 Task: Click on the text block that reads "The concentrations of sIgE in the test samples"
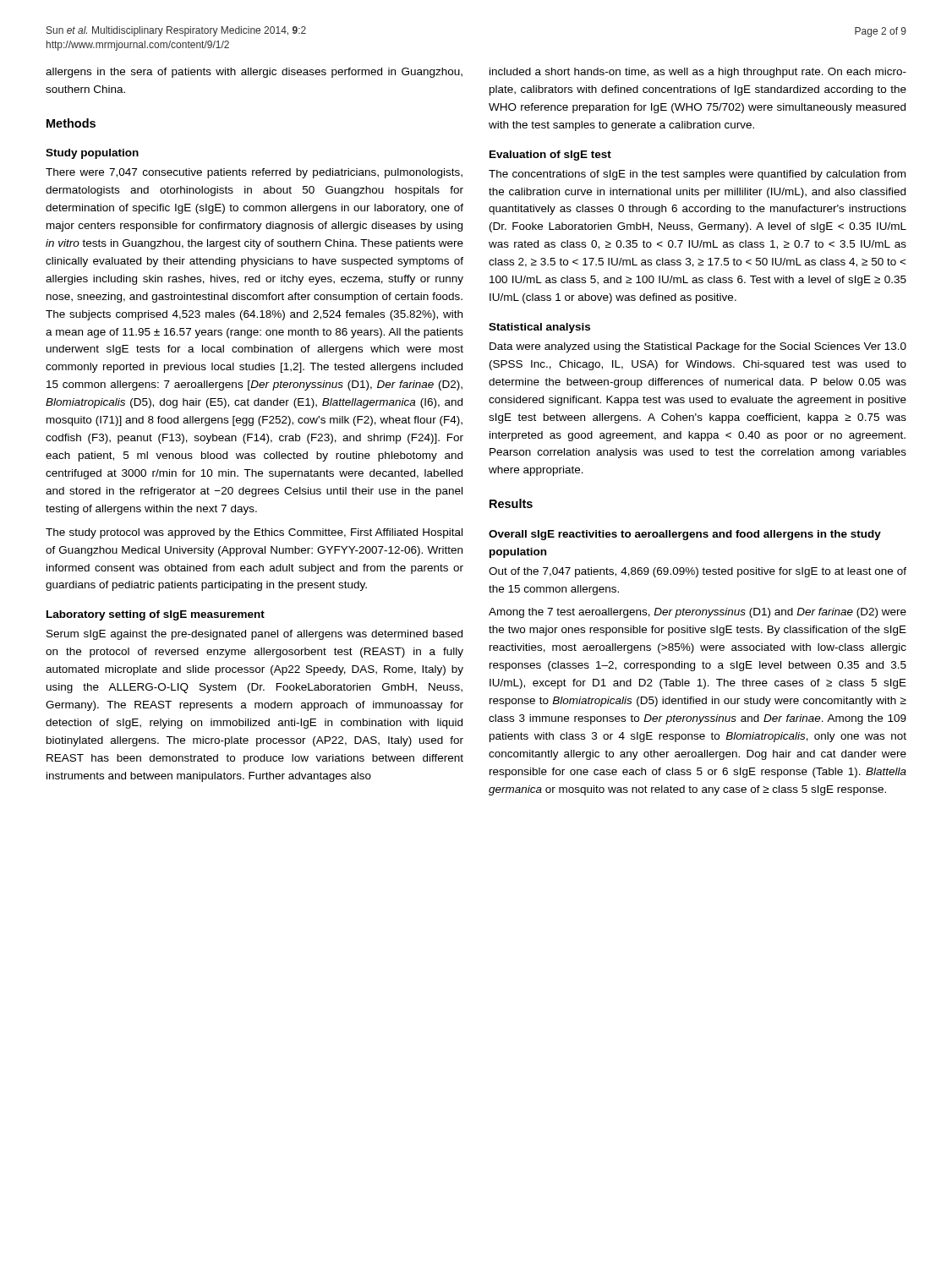[x=697, y=235]
